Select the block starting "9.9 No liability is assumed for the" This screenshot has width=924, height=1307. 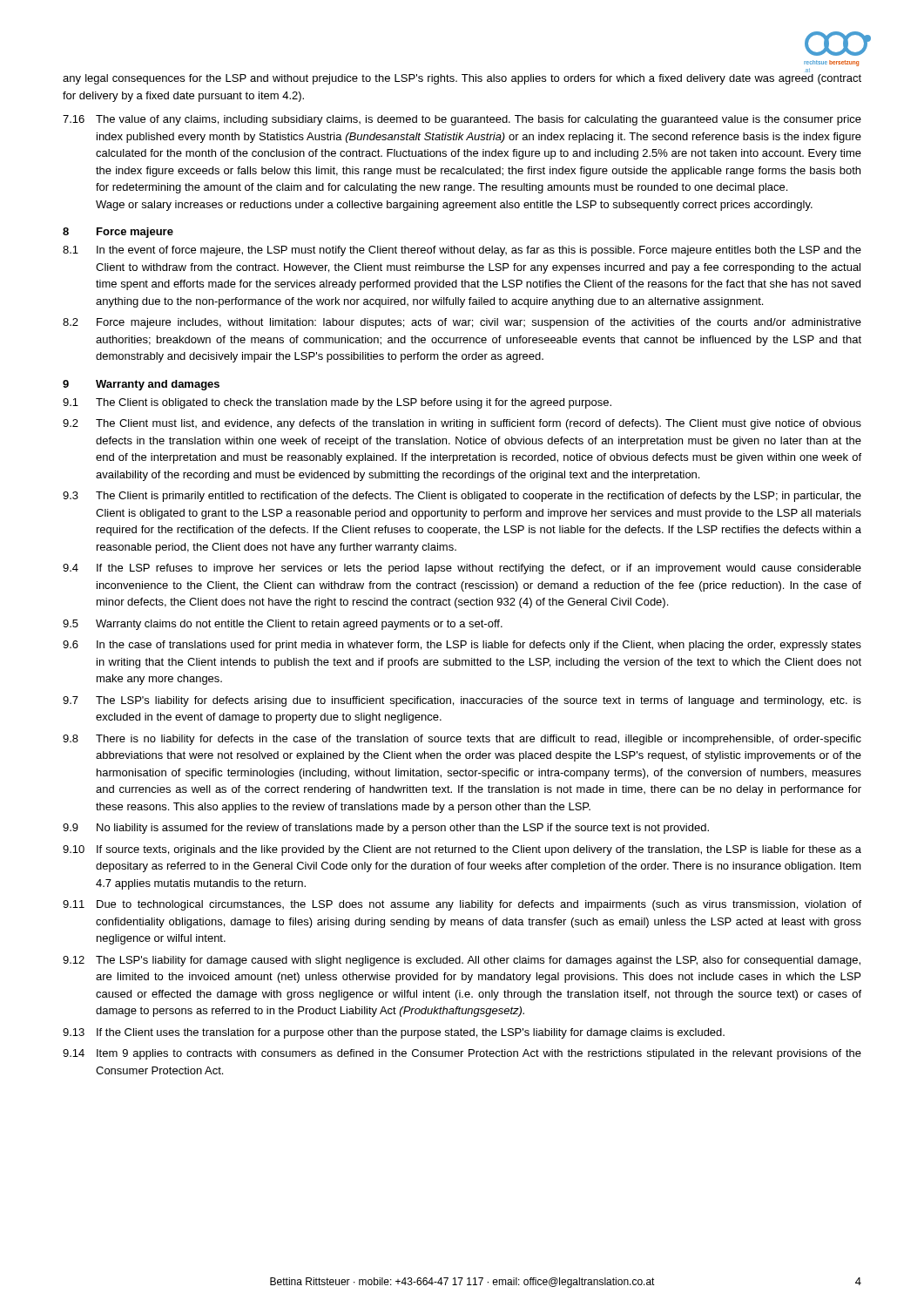[462, 828]
